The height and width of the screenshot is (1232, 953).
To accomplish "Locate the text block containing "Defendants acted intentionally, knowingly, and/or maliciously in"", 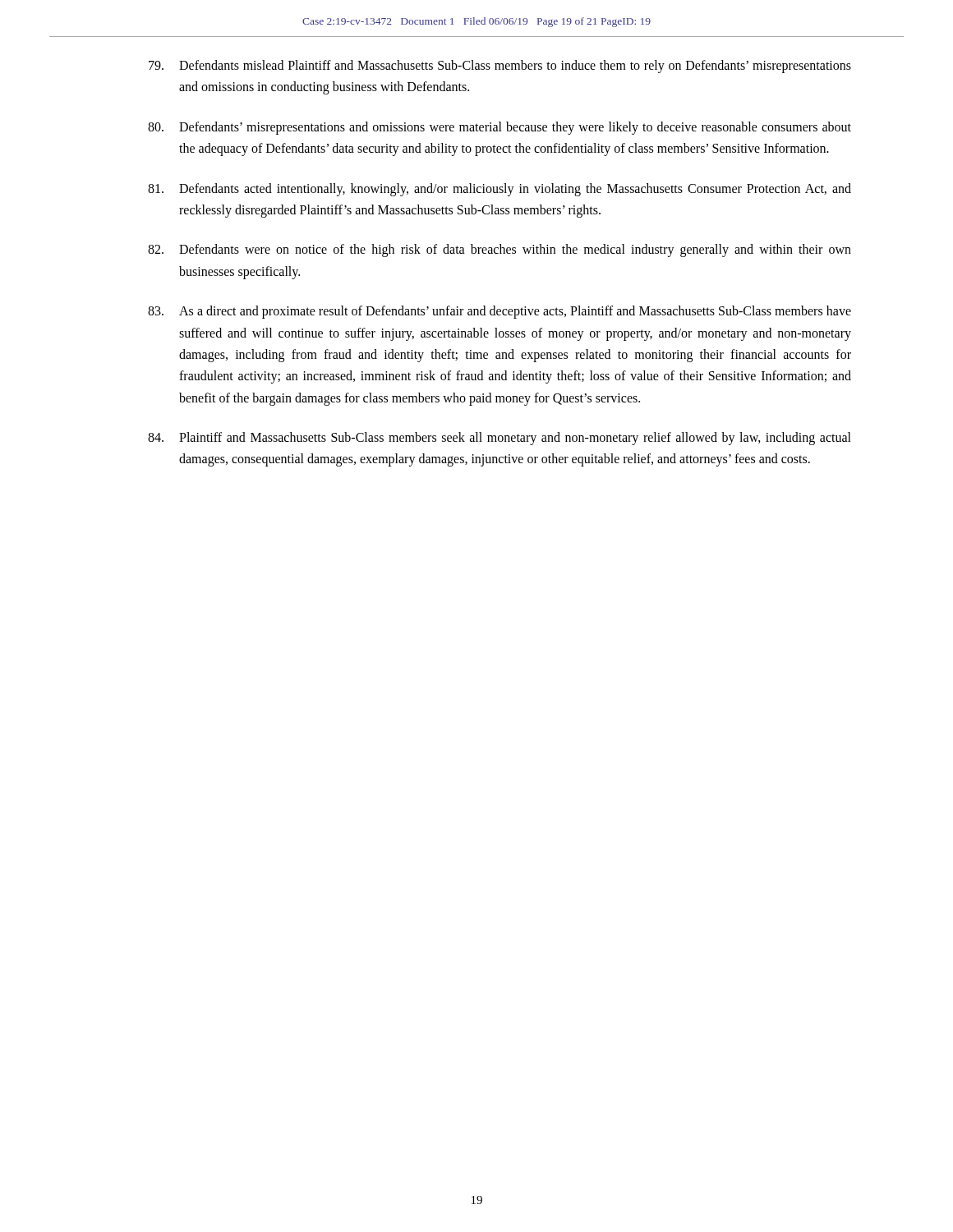I will [x=475, y=200].
